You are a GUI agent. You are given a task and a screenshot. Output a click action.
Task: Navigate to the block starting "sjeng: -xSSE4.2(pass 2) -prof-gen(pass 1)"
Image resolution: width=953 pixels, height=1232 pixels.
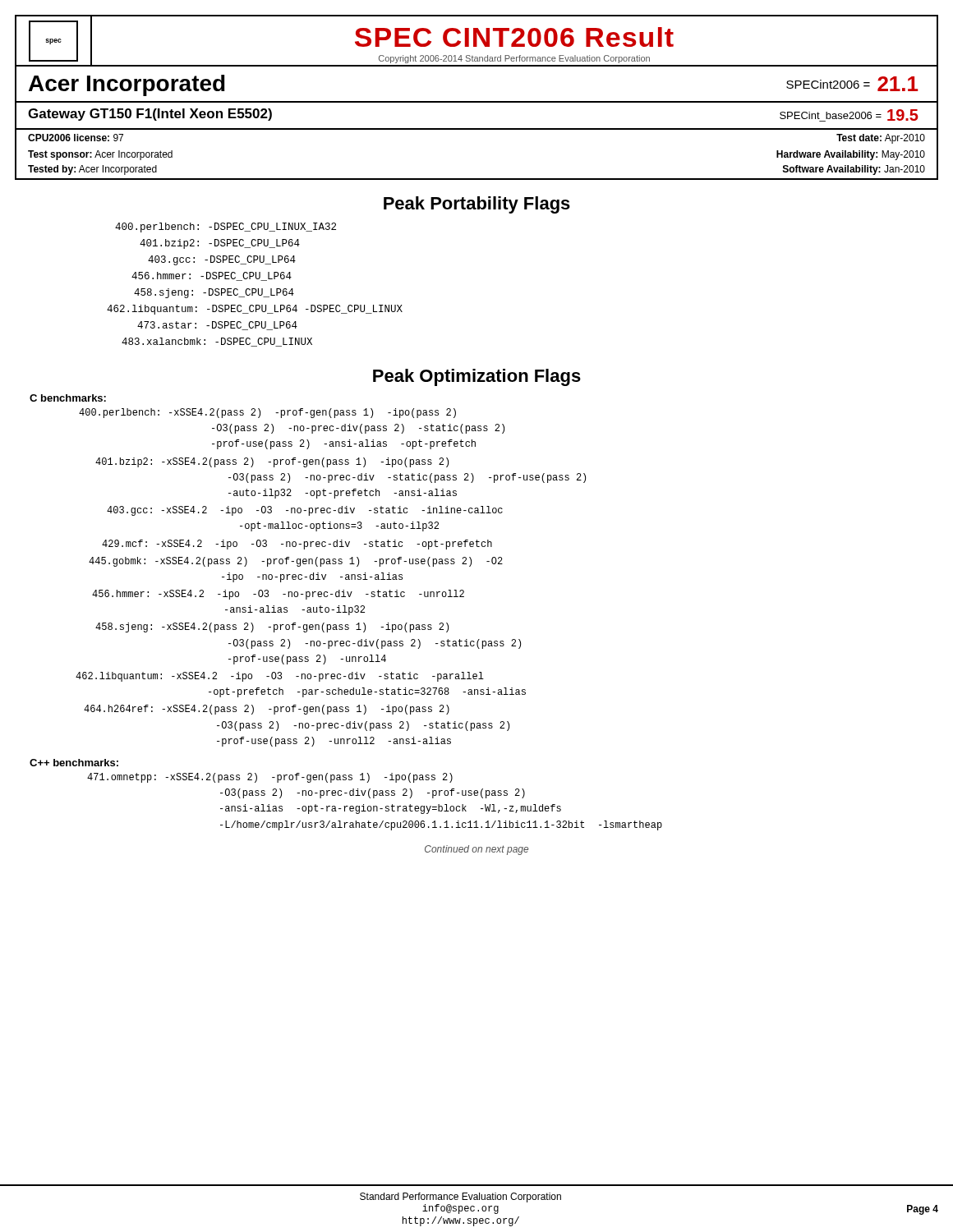coord(309,644)
